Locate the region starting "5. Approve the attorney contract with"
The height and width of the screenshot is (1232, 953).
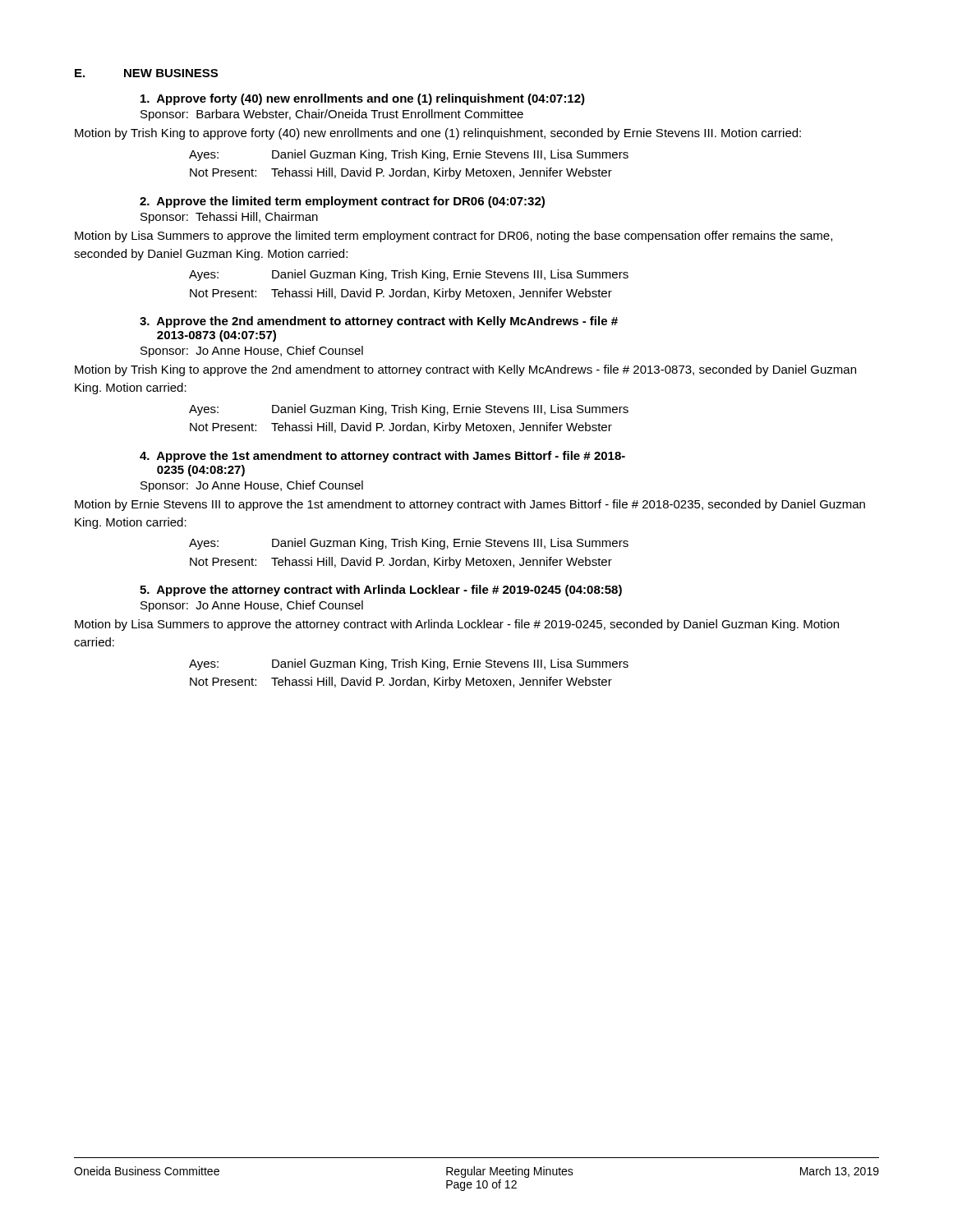[509, 597]
